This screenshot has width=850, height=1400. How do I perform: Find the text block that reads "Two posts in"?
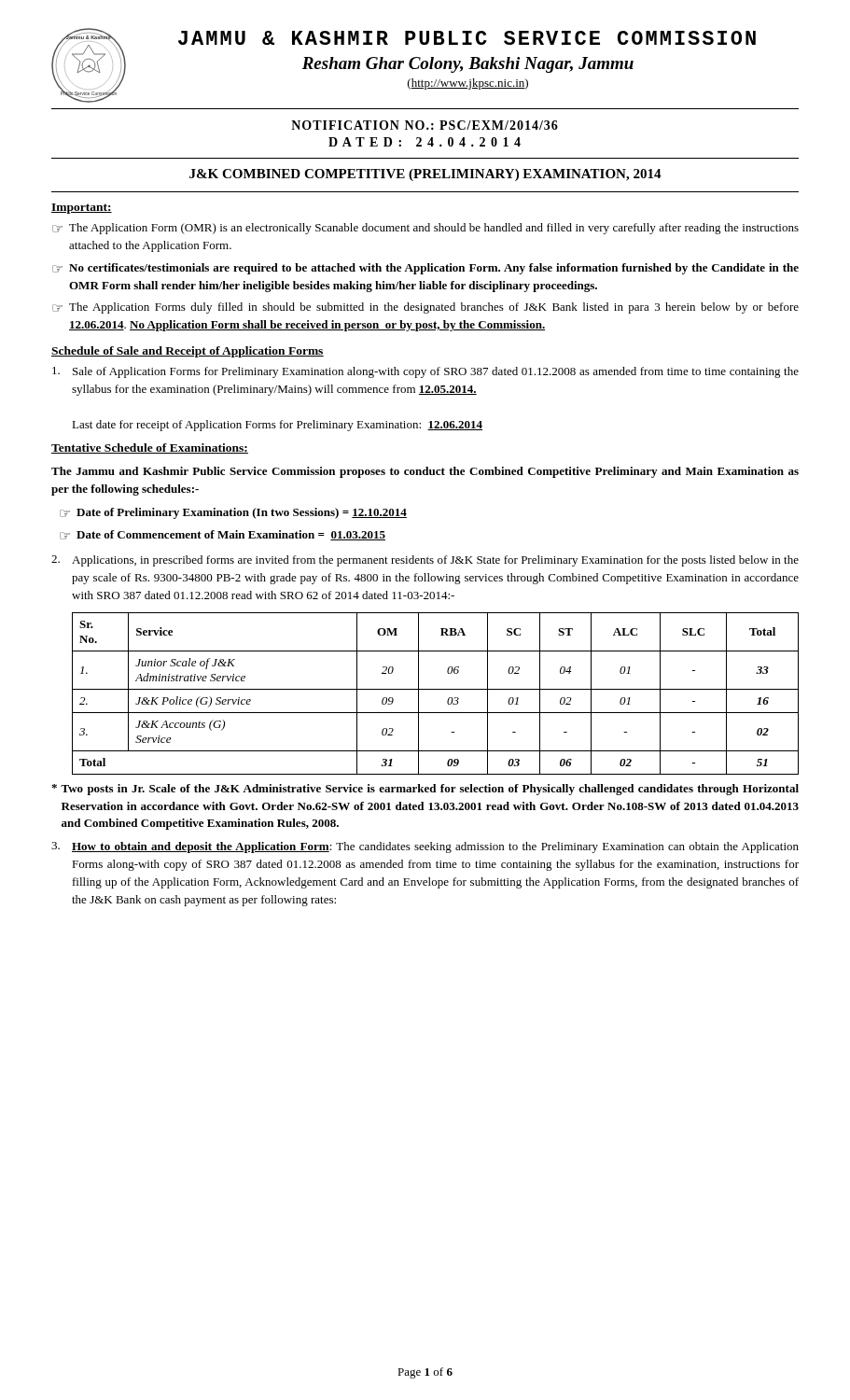tap(425, 806)
